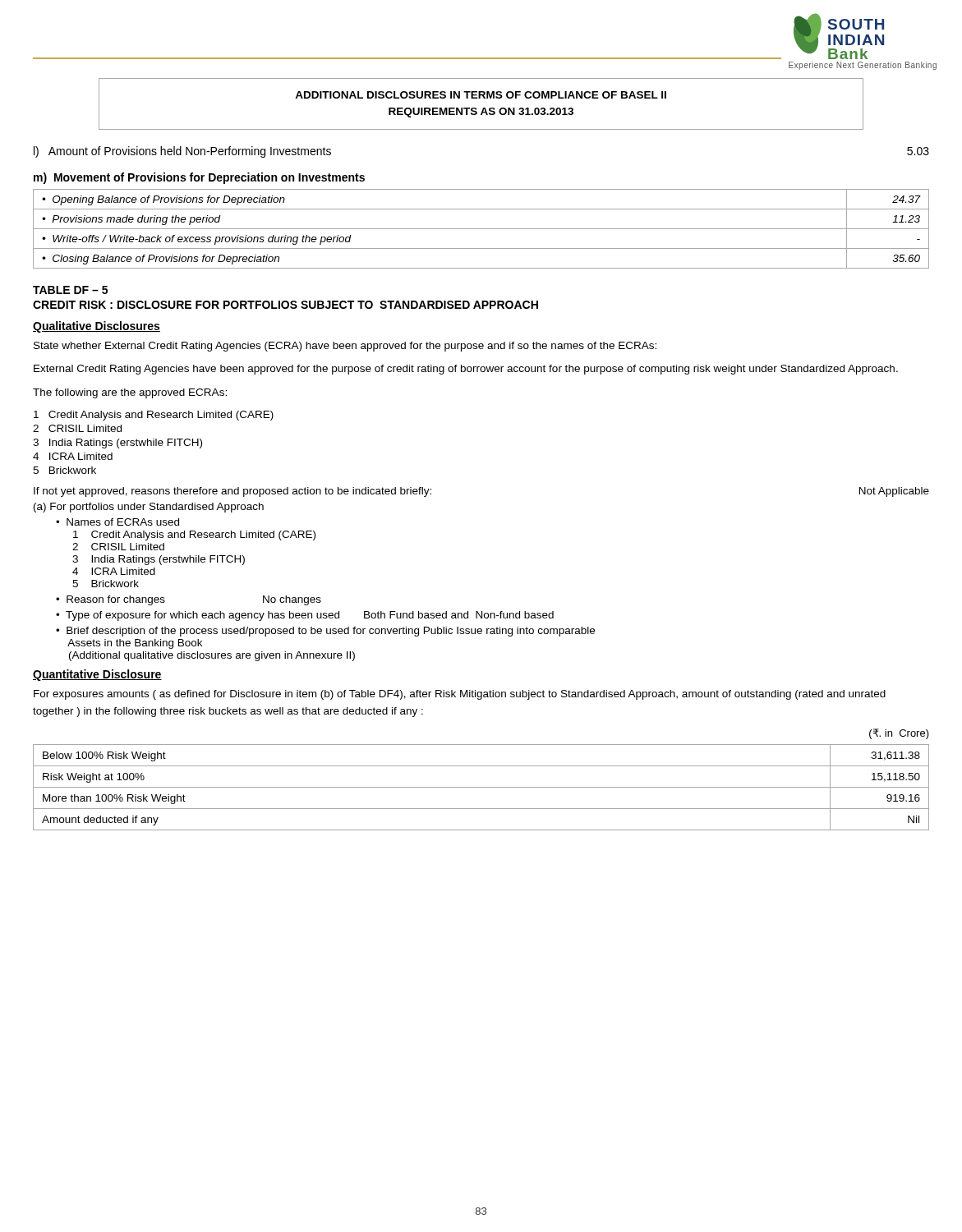Locate the table with the text "Below 100% Risk Weight"

[481, 787]
